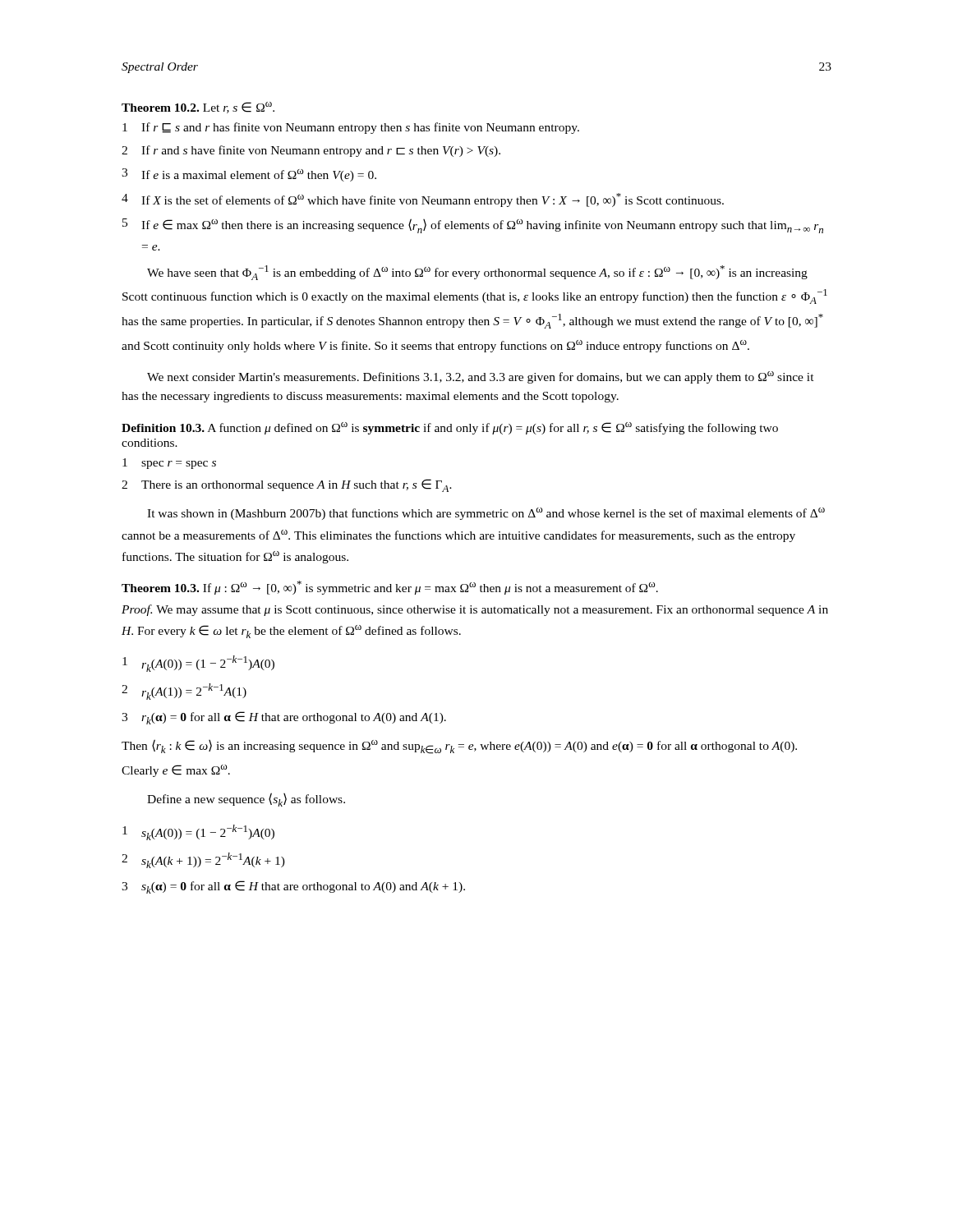The height and width of the screenshot is (1232, 953).
Task: Point to the block beginning "We next consider Martin's measurements. Definitions 3.1, 3.2,"
Action: [468, 385]
